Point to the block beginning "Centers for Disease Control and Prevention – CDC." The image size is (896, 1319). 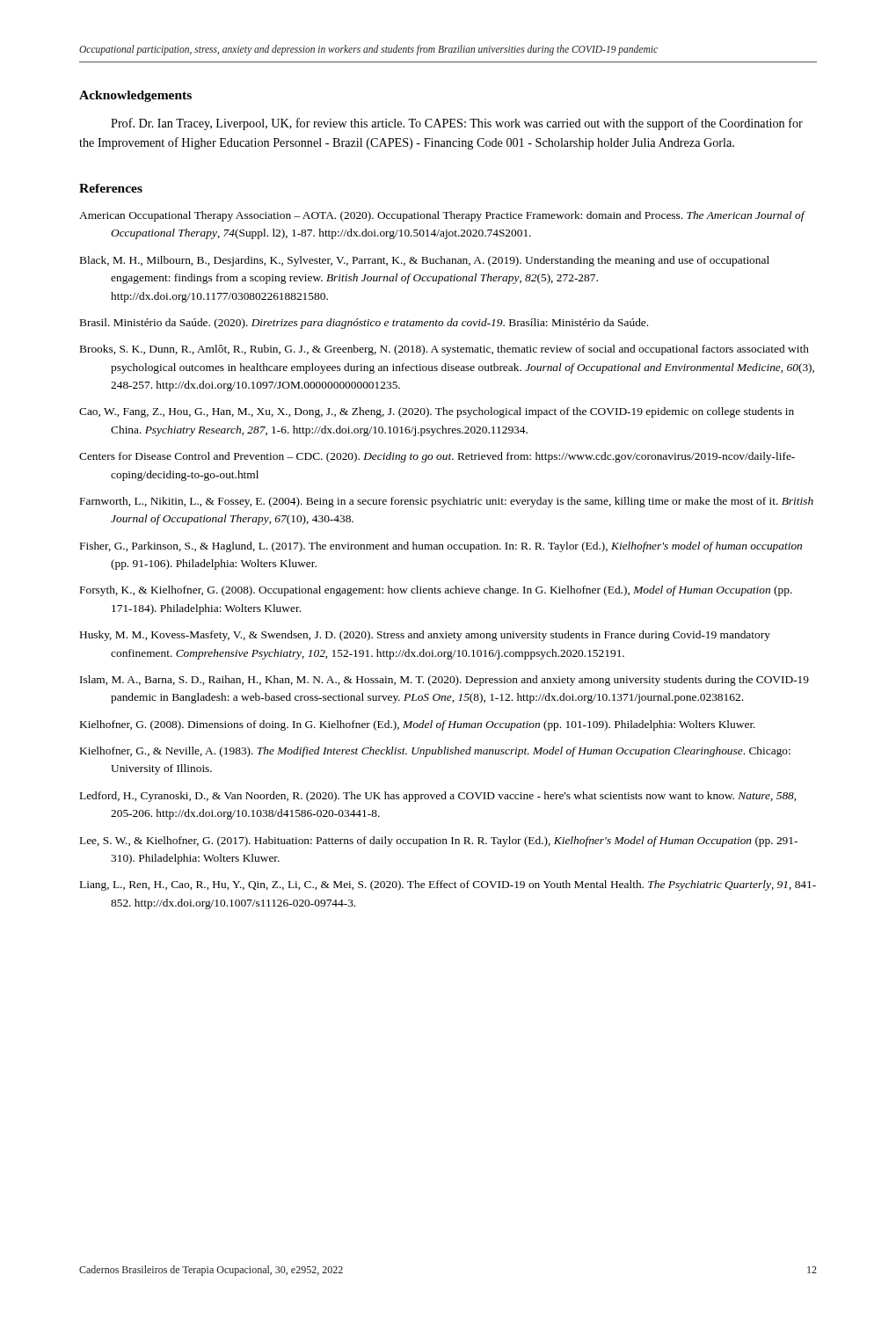tap(437, 465)
